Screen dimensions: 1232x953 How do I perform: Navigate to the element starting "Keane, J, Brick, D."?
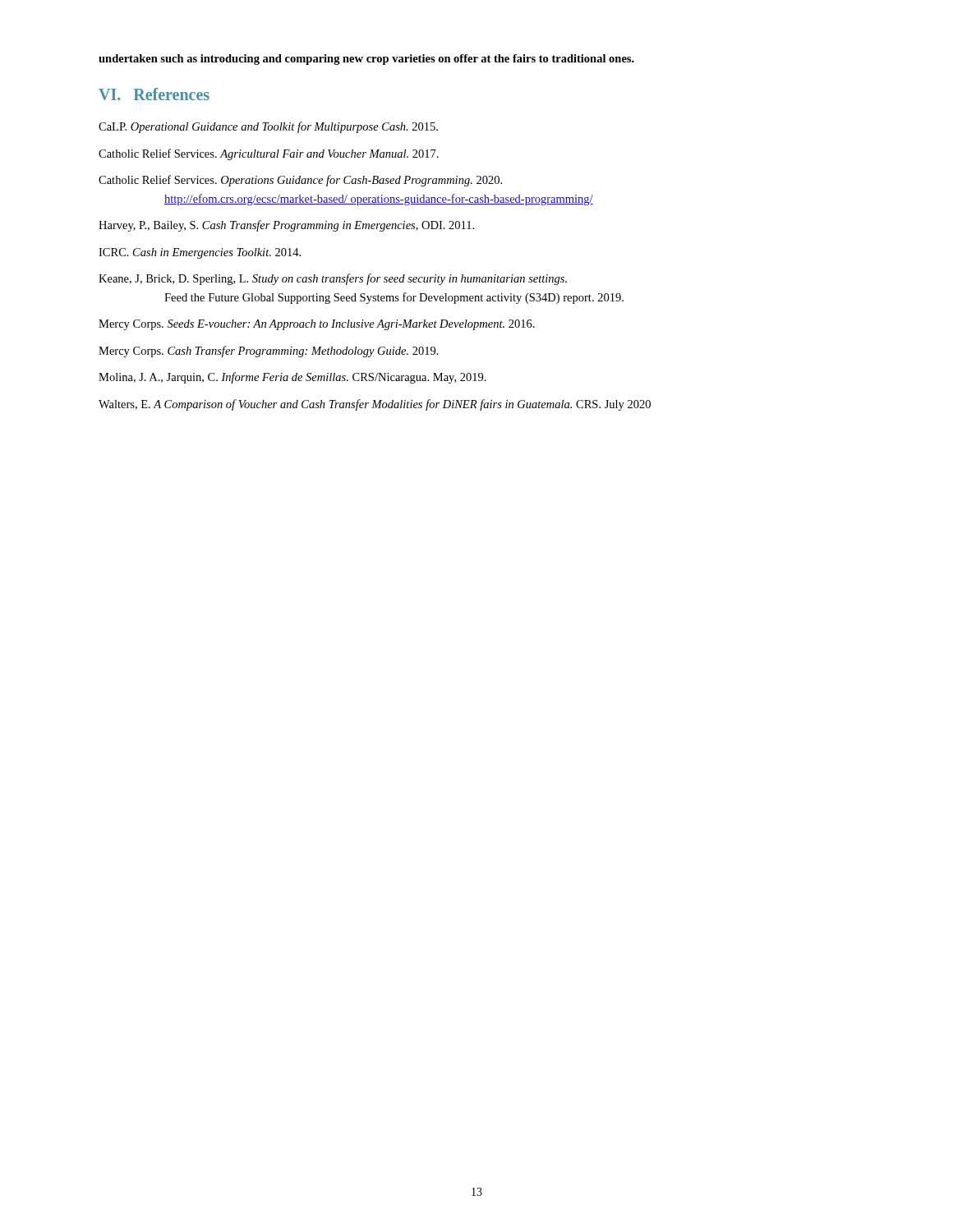(x=476, y=289)
